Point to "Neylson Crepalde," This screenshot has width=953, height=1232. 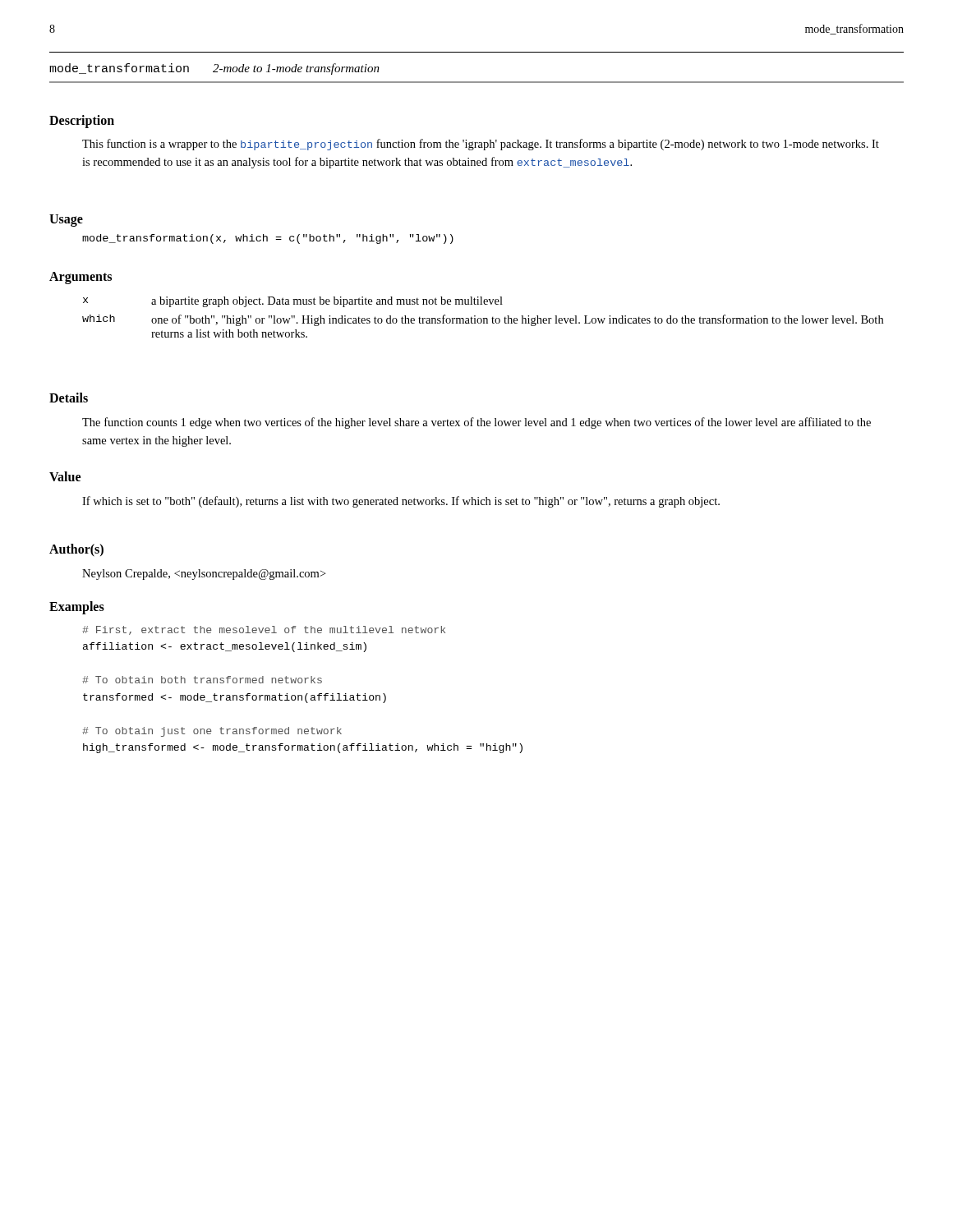coord(204,575)
